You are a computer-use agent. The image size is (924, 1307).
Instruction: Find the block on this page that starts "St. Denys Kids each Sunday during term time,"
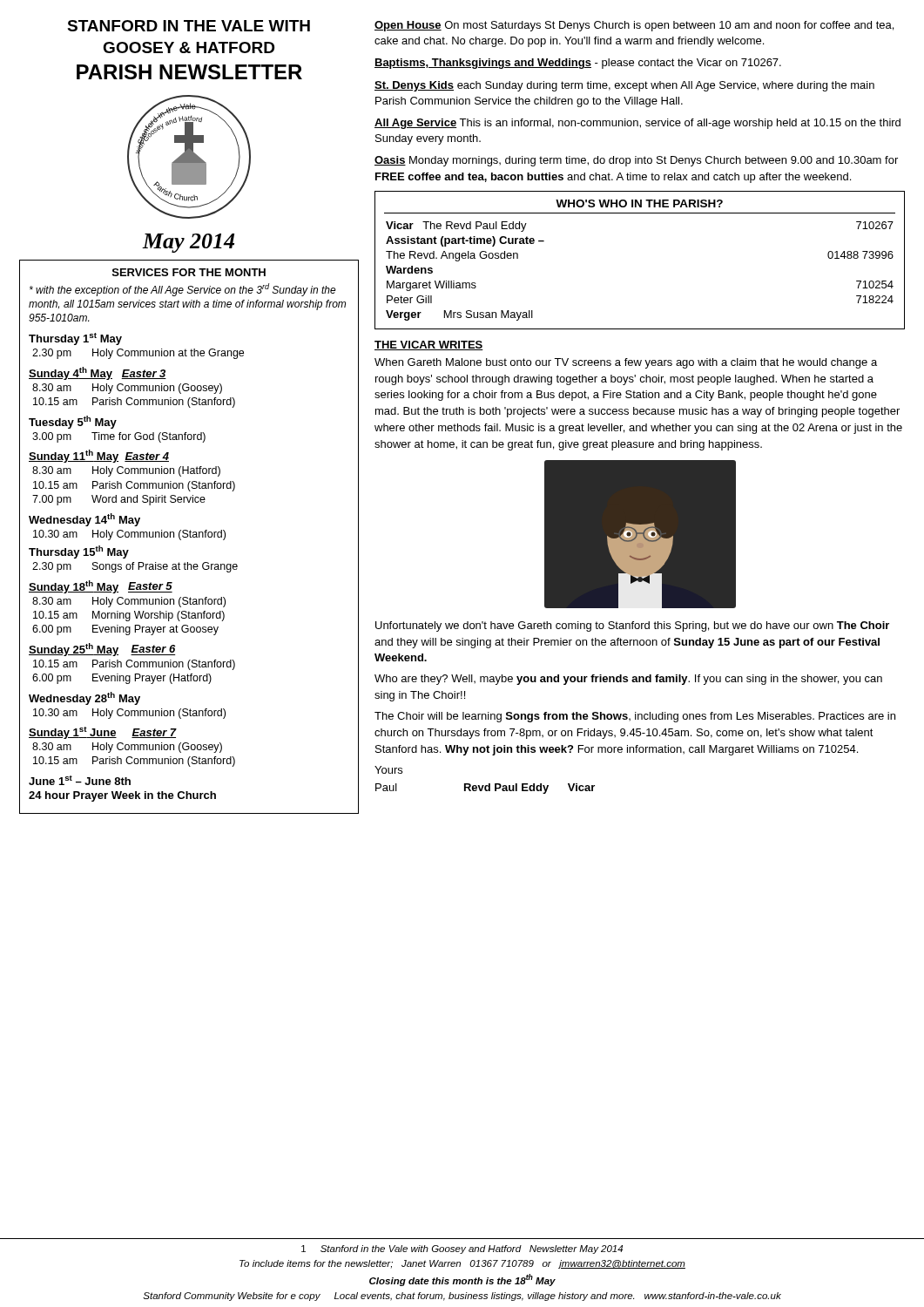pyautogui.click(x=625, y=92)
